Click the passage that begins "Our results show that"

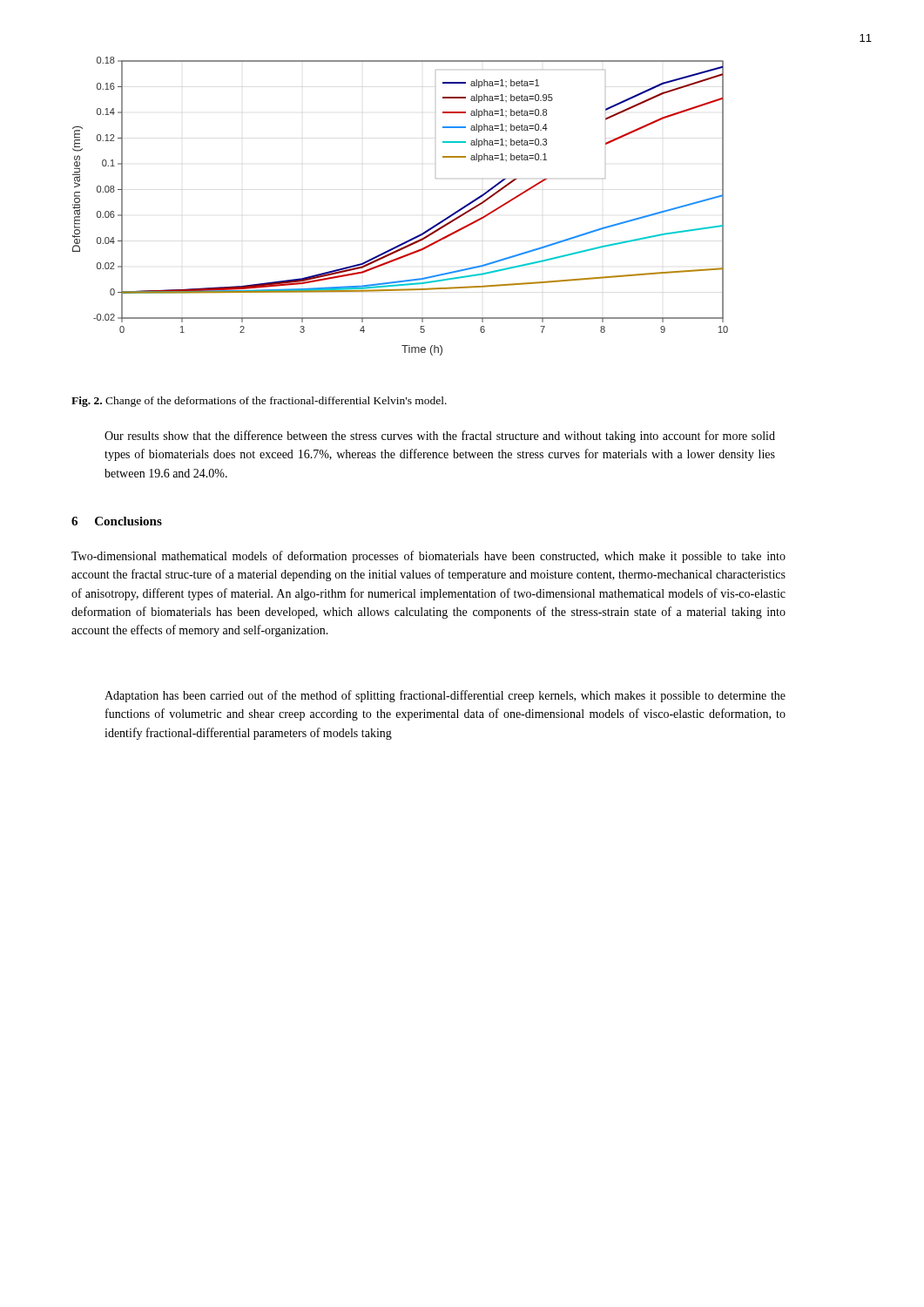point(440,455)
